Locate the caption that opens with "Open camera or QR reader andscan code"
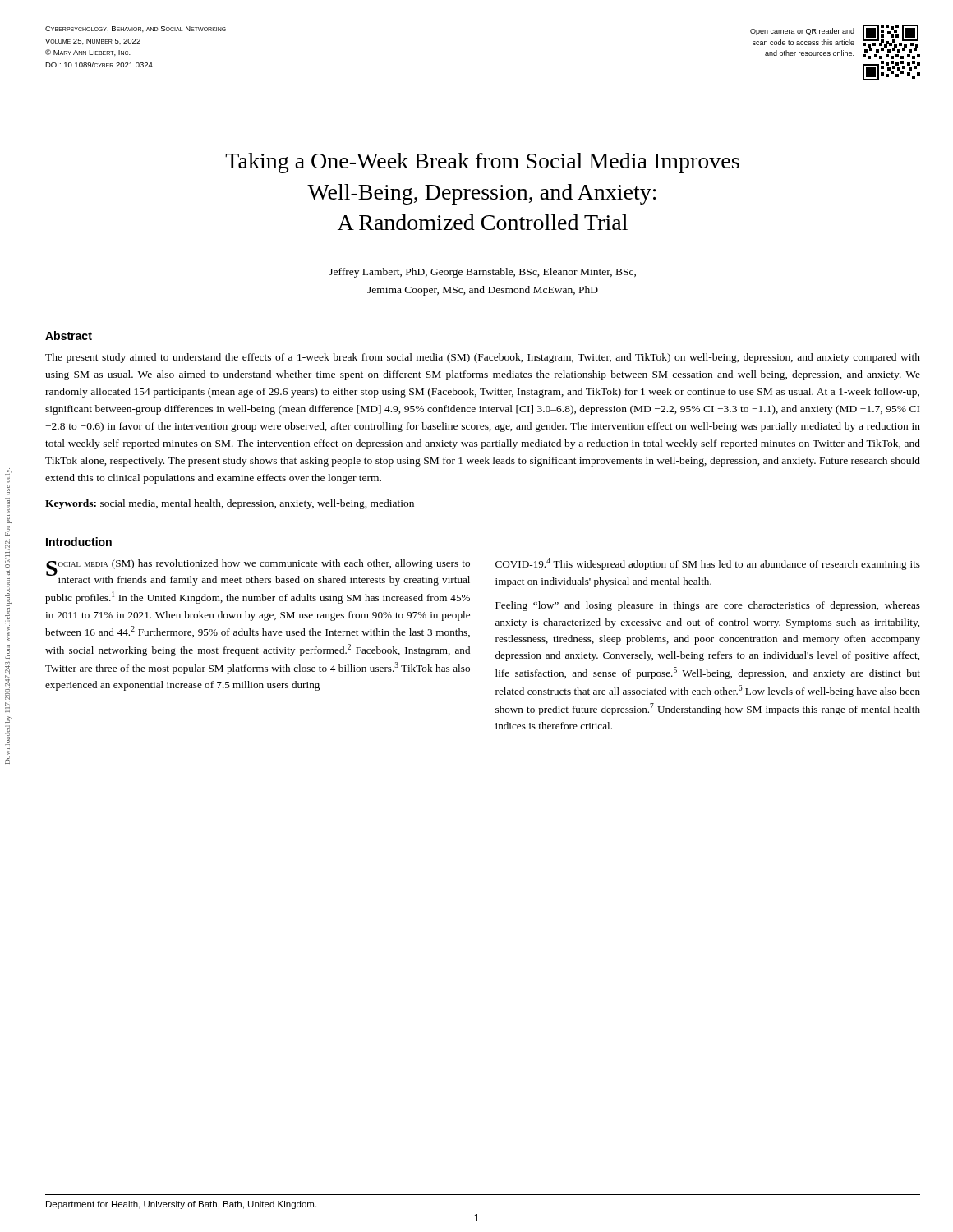 click(x=802, y=42)
